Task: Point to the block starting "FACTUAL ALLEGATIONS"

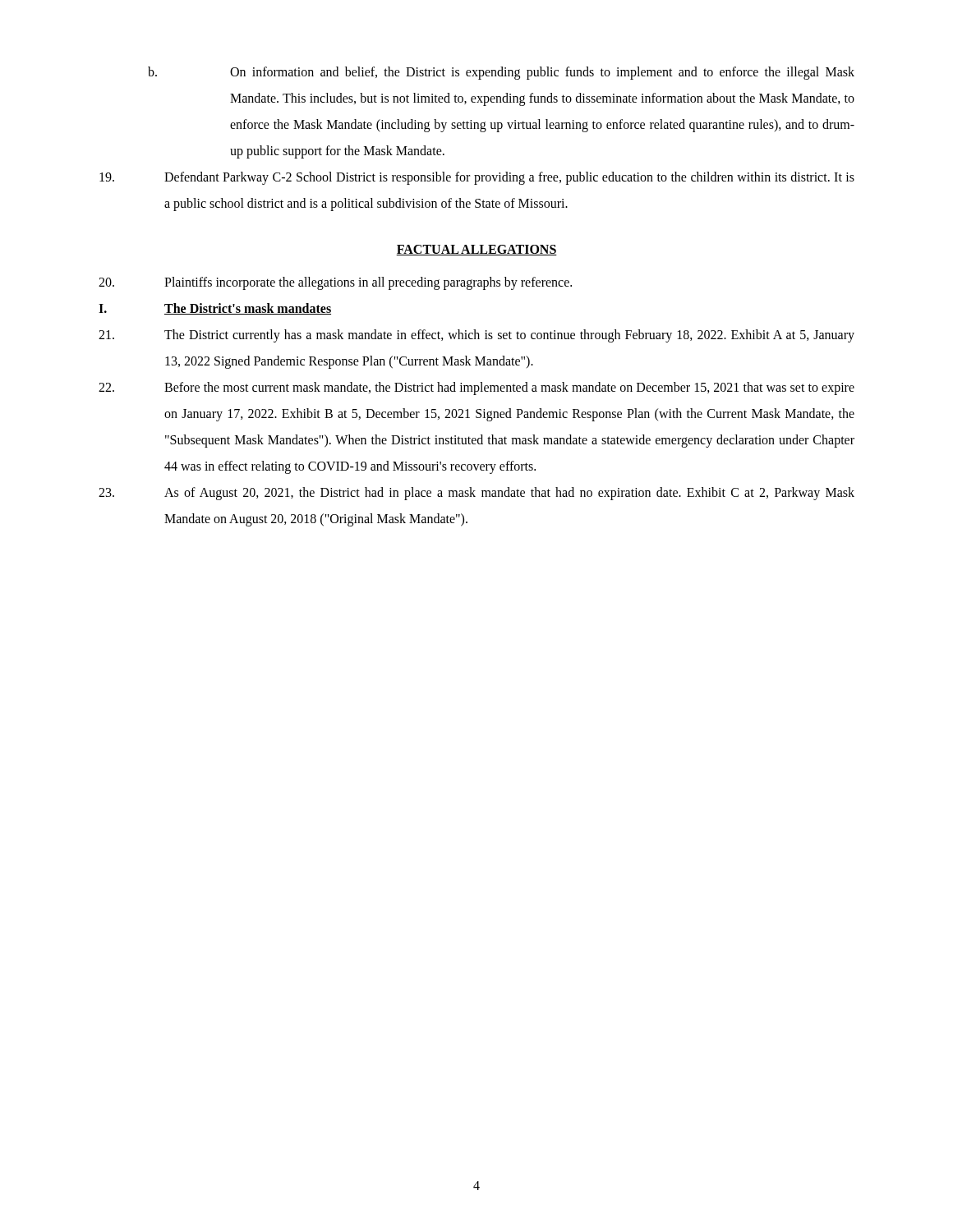Action: tap(476, 249)
